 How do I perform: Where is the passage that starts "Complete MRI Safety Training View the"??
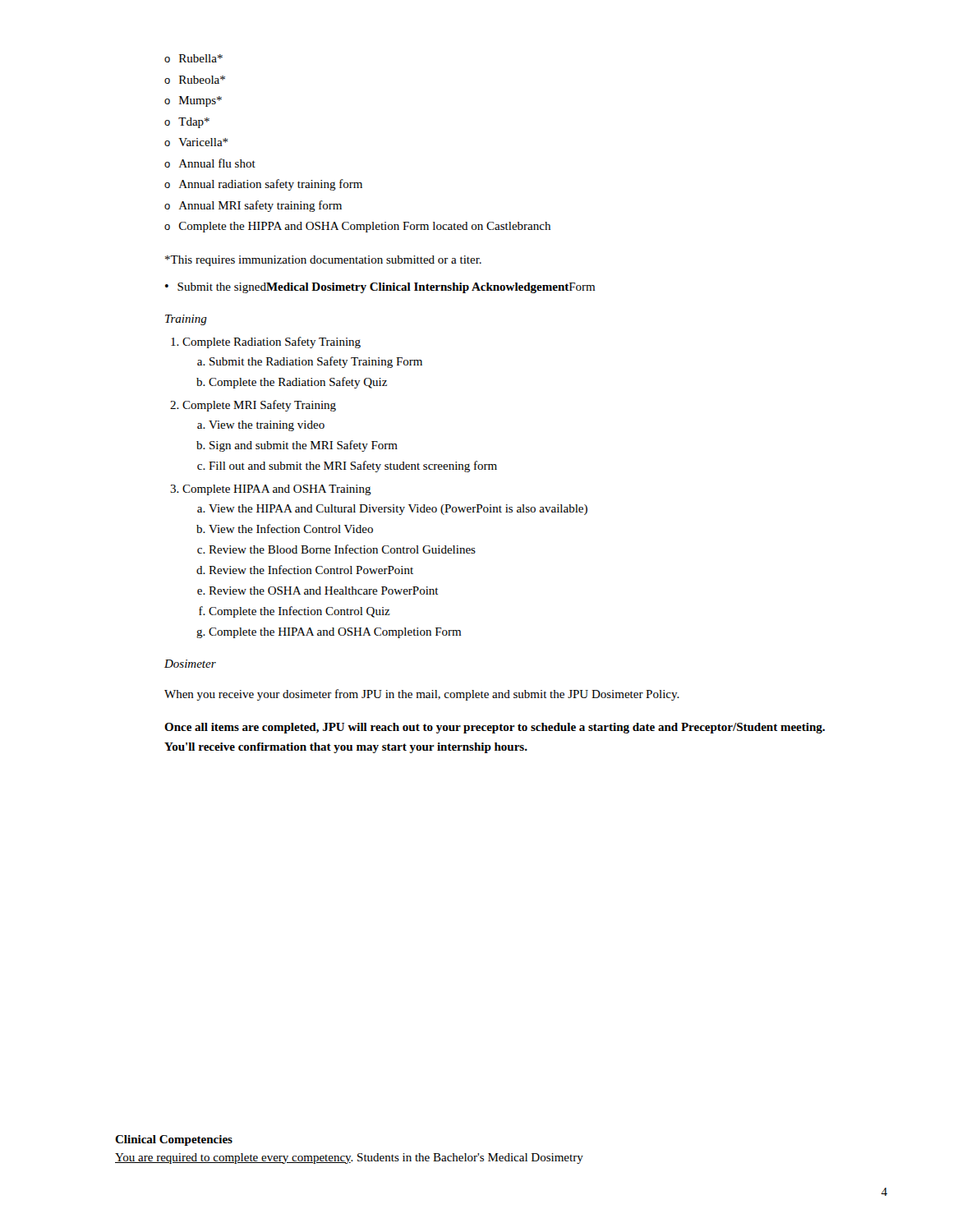(253, 406)
